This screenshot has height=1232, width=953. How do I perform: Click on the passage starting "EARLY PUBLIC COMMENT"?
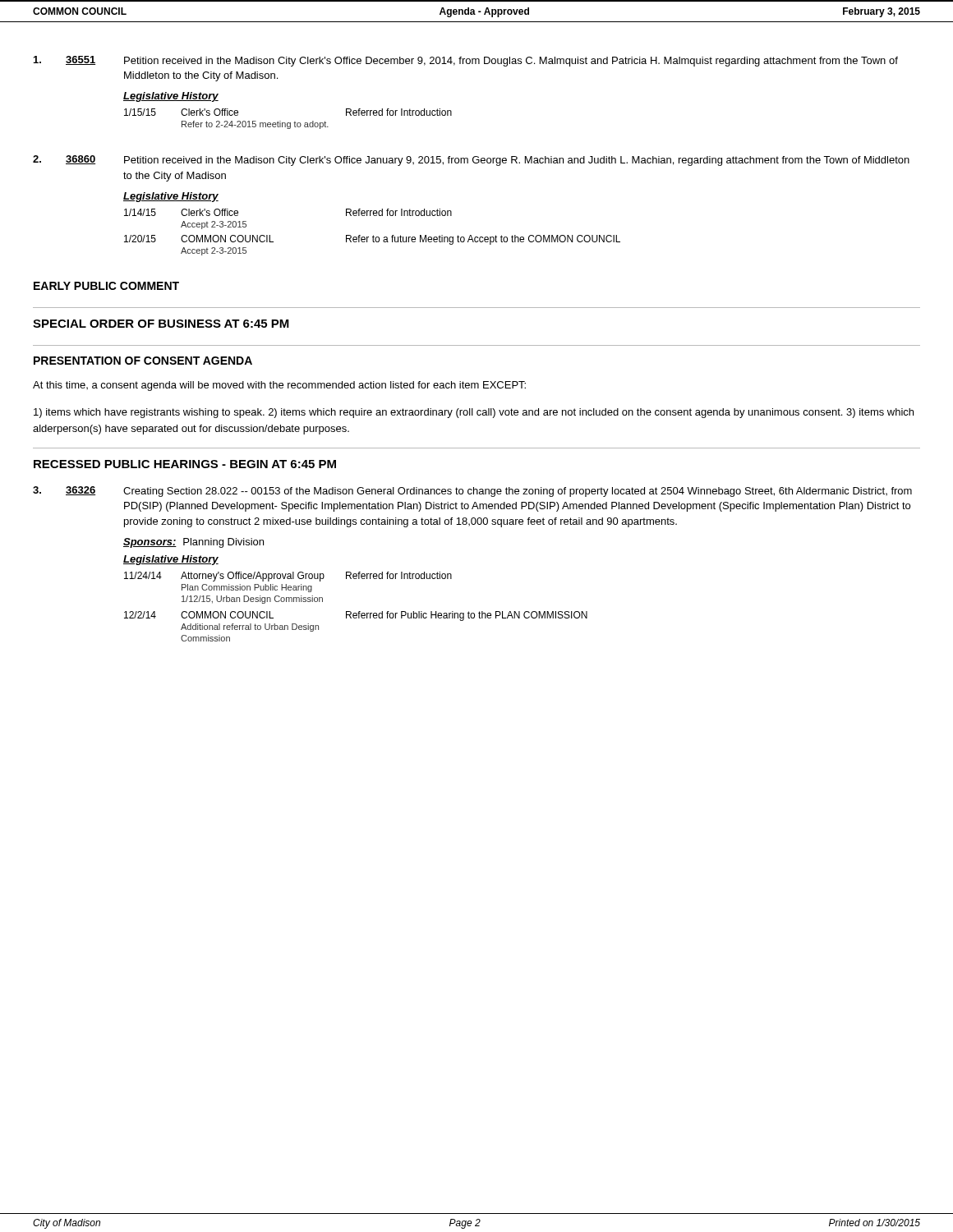coord(106,286)
